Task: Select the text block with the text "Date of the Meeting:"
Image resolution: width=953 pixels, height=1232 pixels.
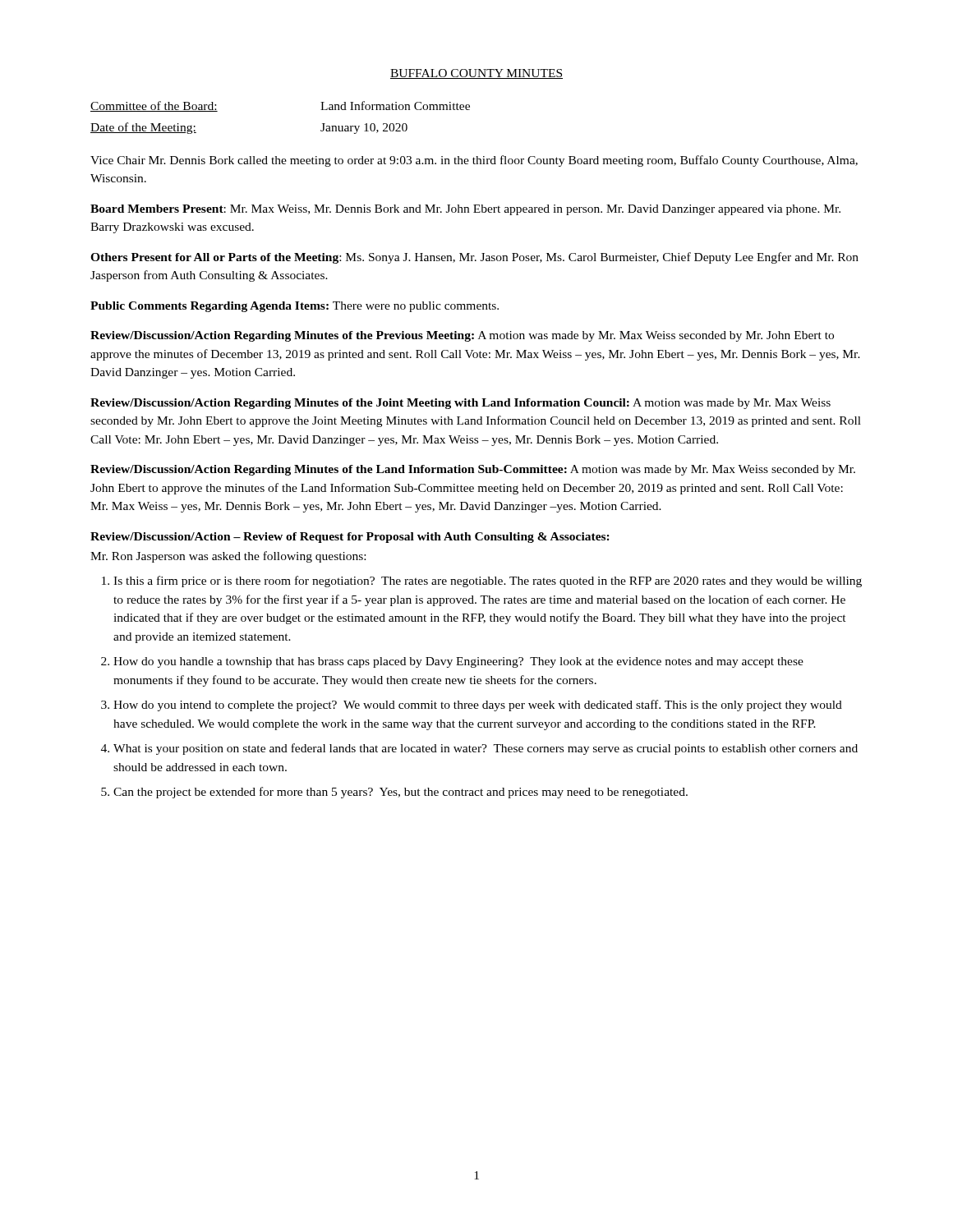Action: pyautogui.click(x=137, y=128)
